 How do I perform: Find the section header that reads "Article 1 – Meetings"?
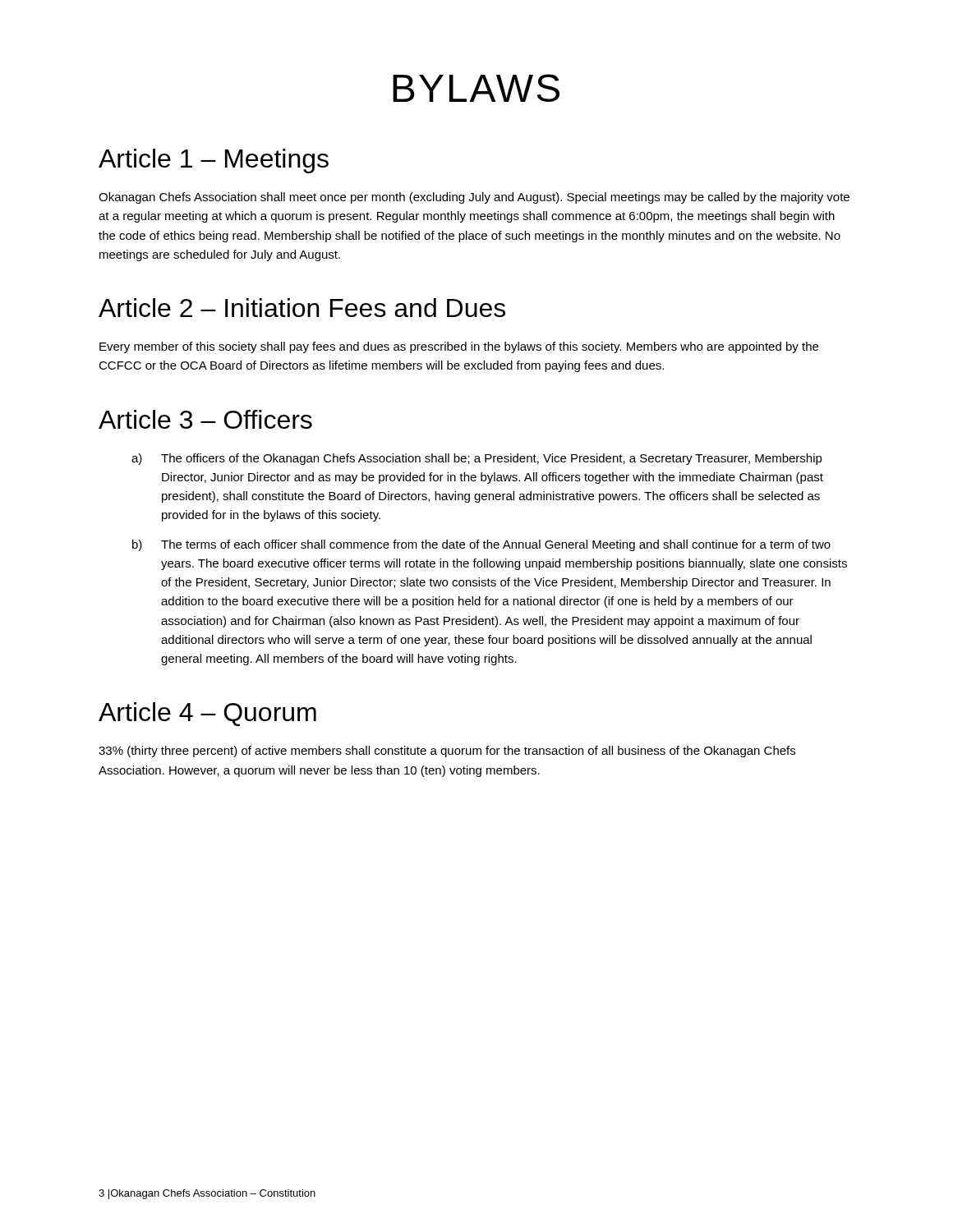pyautogui.click(x=214, y=159)
